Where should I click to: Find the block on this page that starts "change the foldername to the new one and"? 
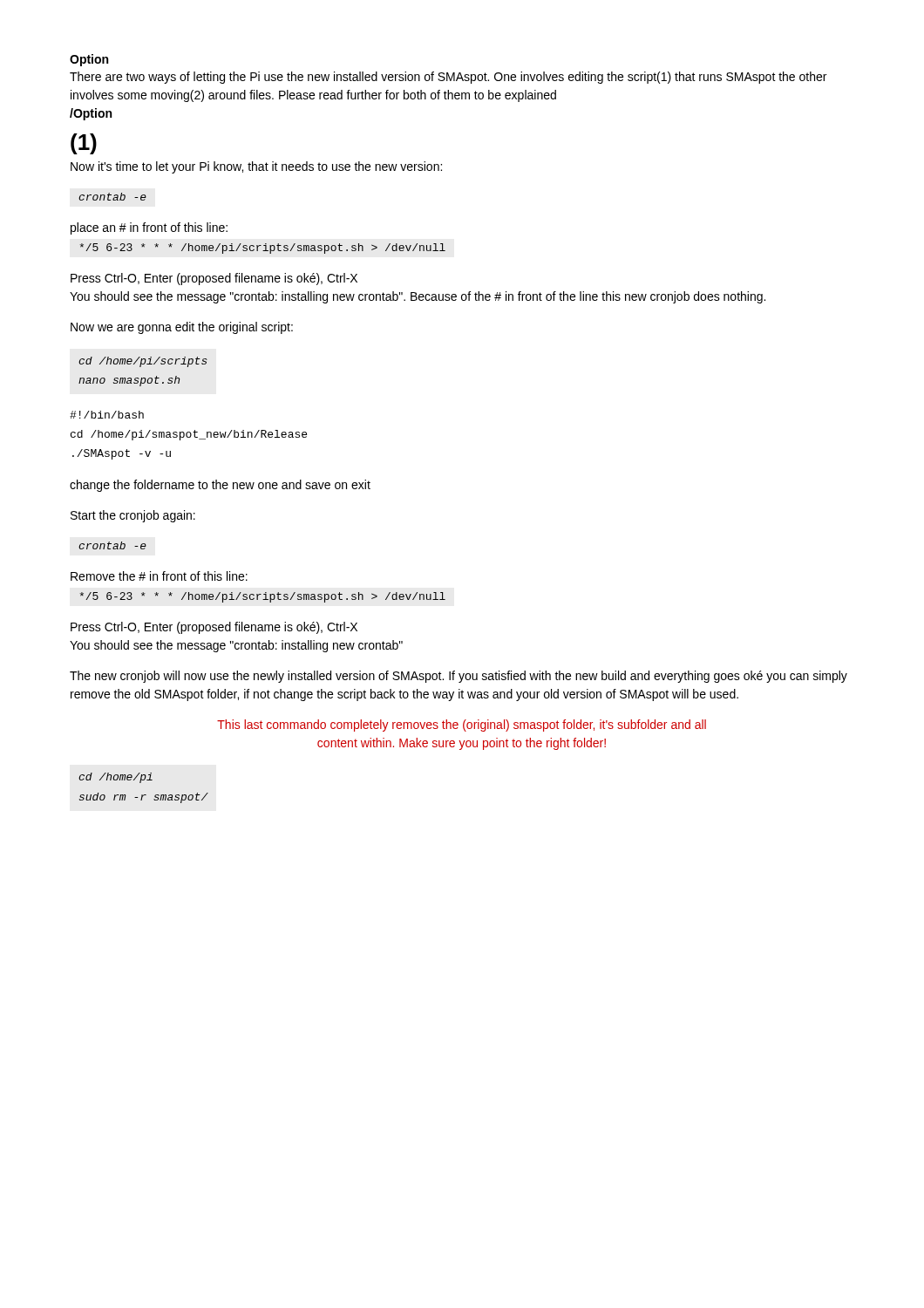220,485
